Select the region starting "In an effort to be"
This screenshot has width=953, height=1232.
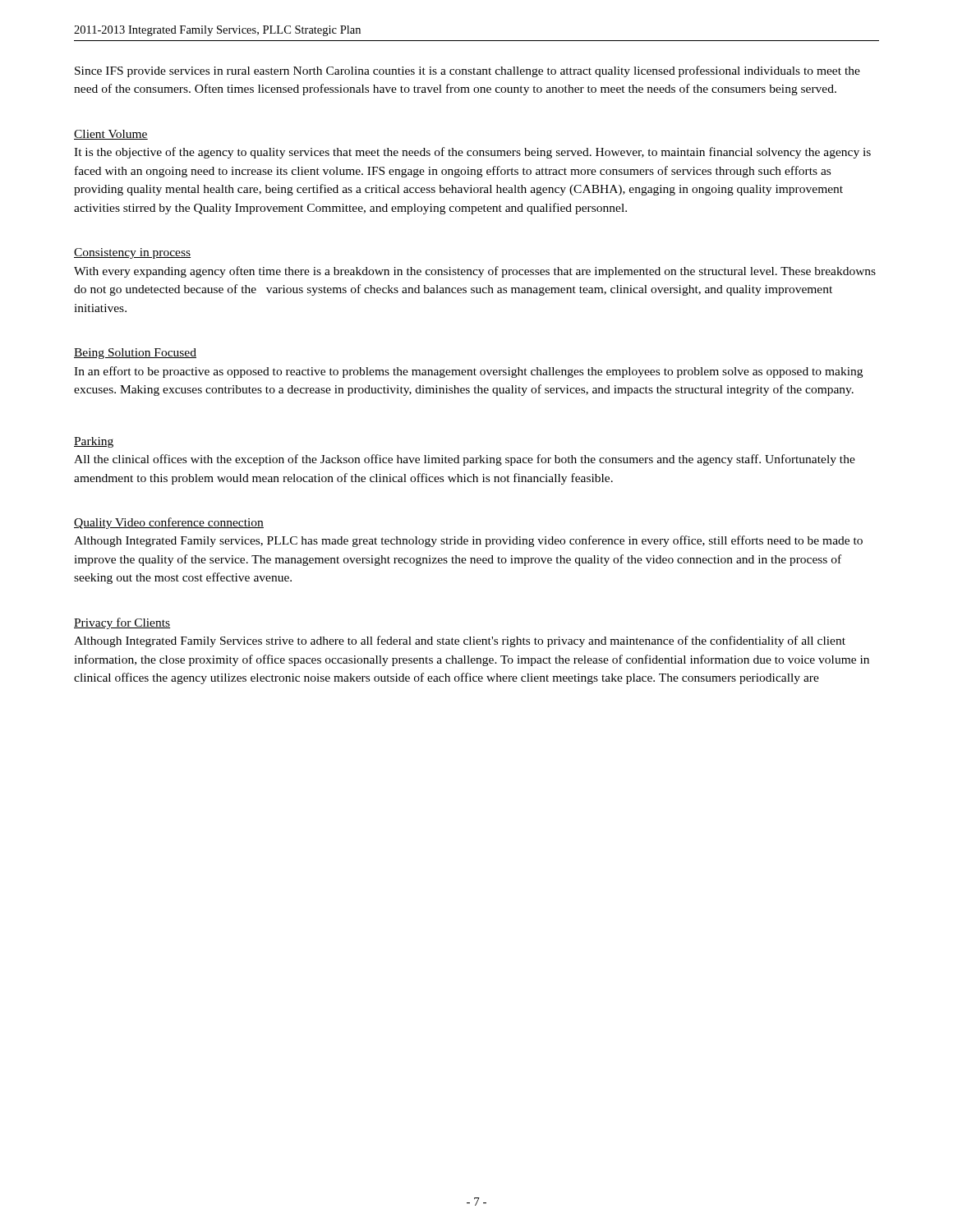pos(468,380)
